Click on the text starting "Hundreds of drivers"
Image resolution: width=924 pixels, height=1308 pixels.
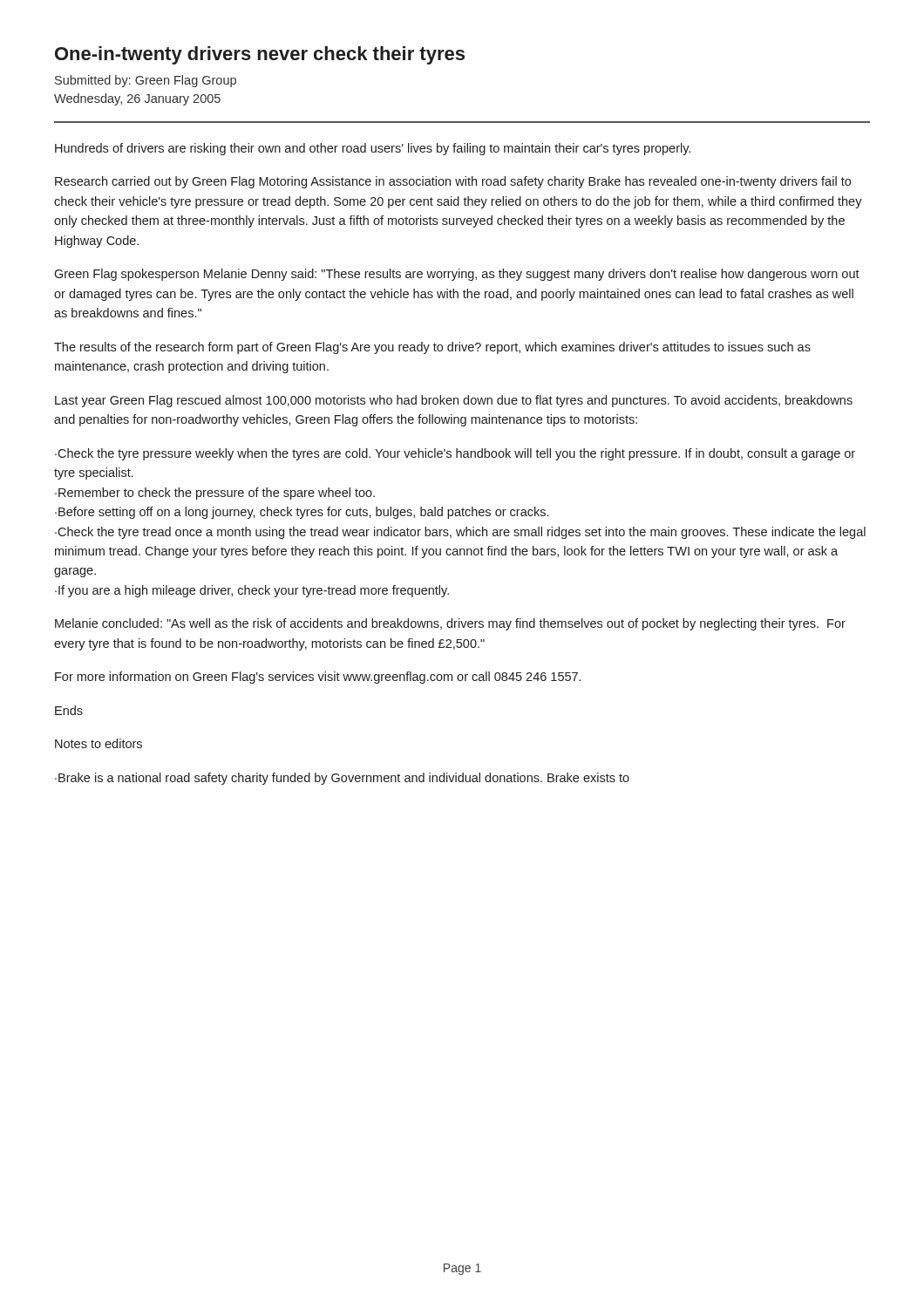(373, 148)
